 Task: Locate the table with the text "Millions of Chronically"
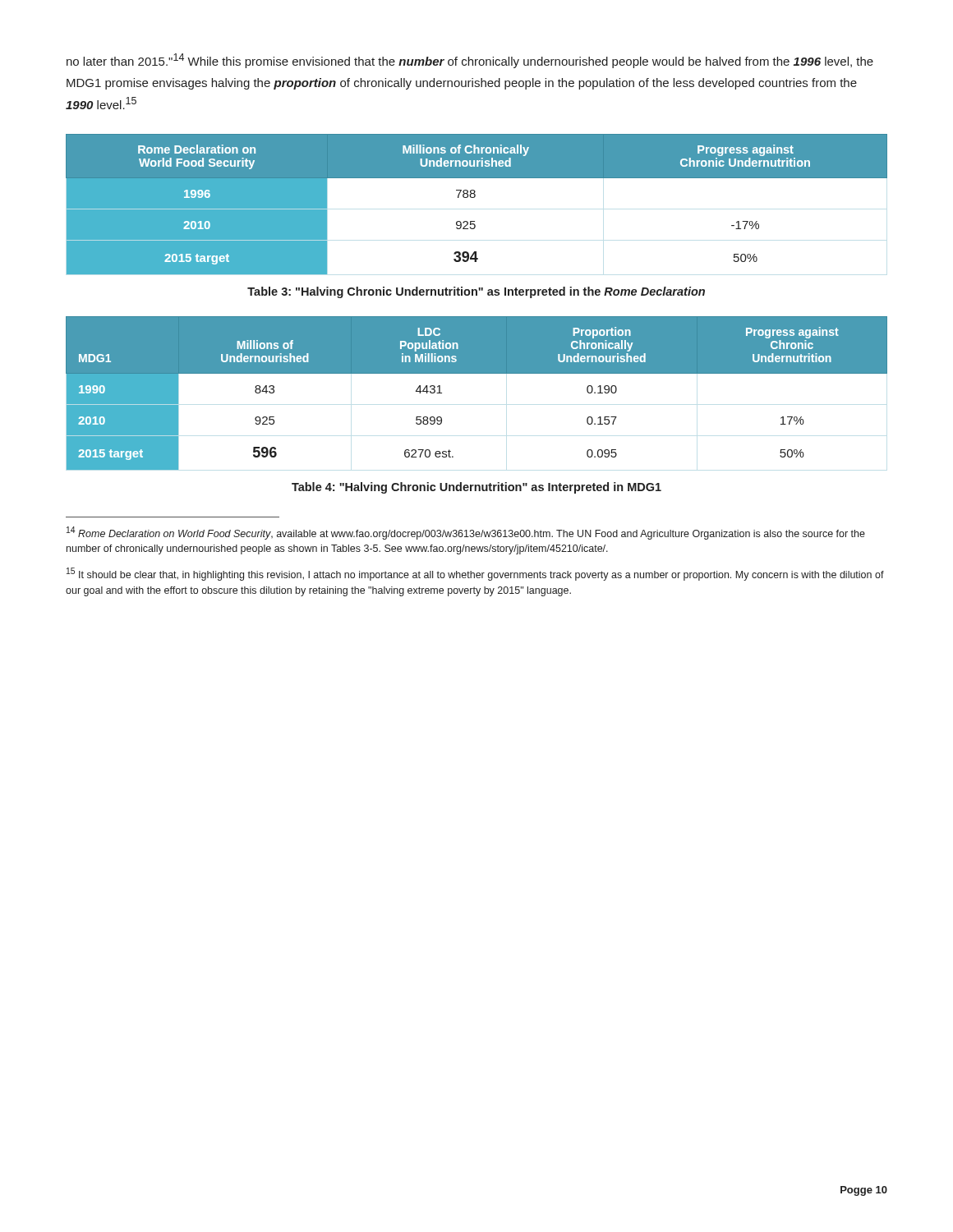coord(476,204)
